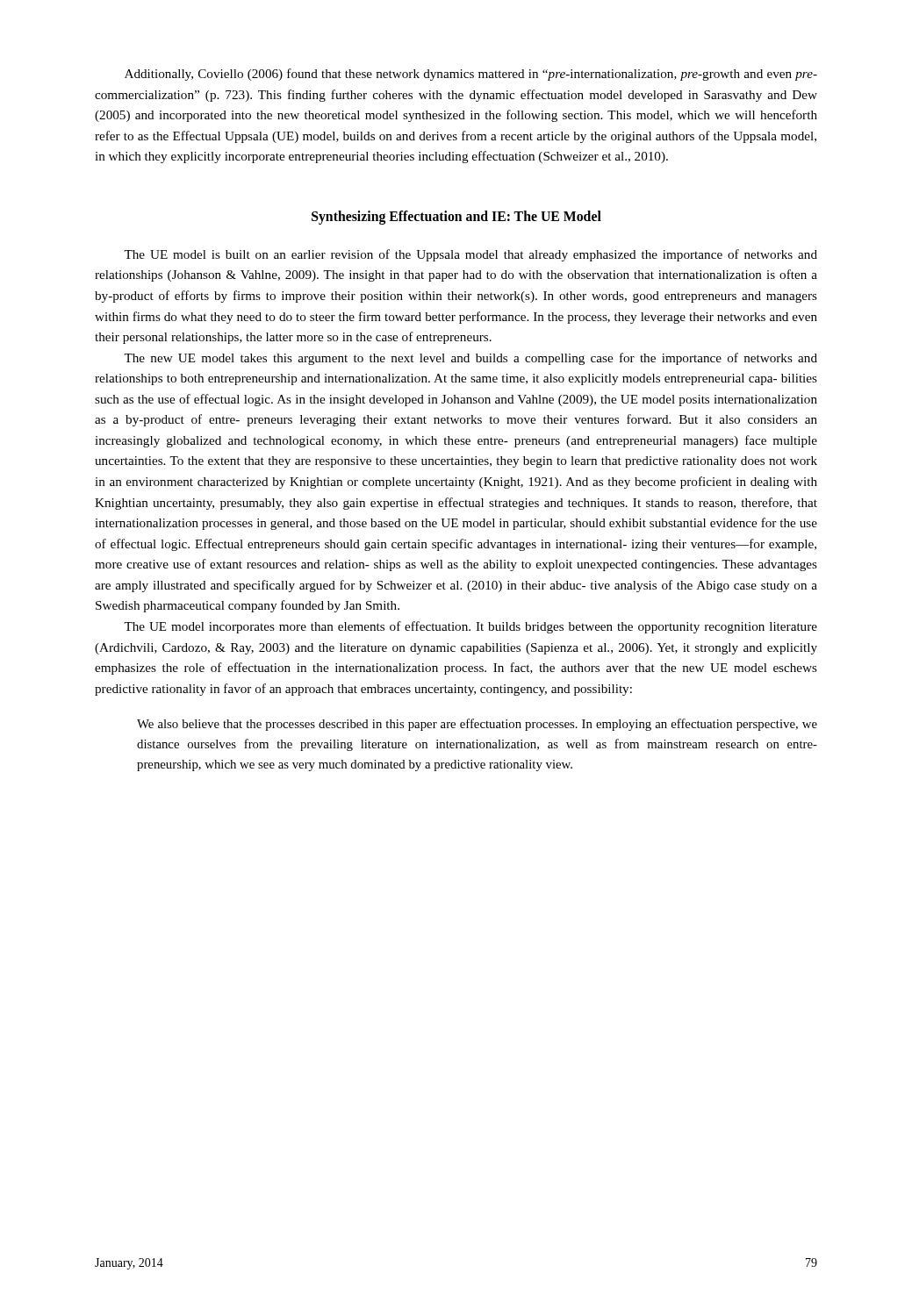Click on the passage starting "The UE model is built on an"
Viewport: 912px width, 1316px height.
(456, 295)
